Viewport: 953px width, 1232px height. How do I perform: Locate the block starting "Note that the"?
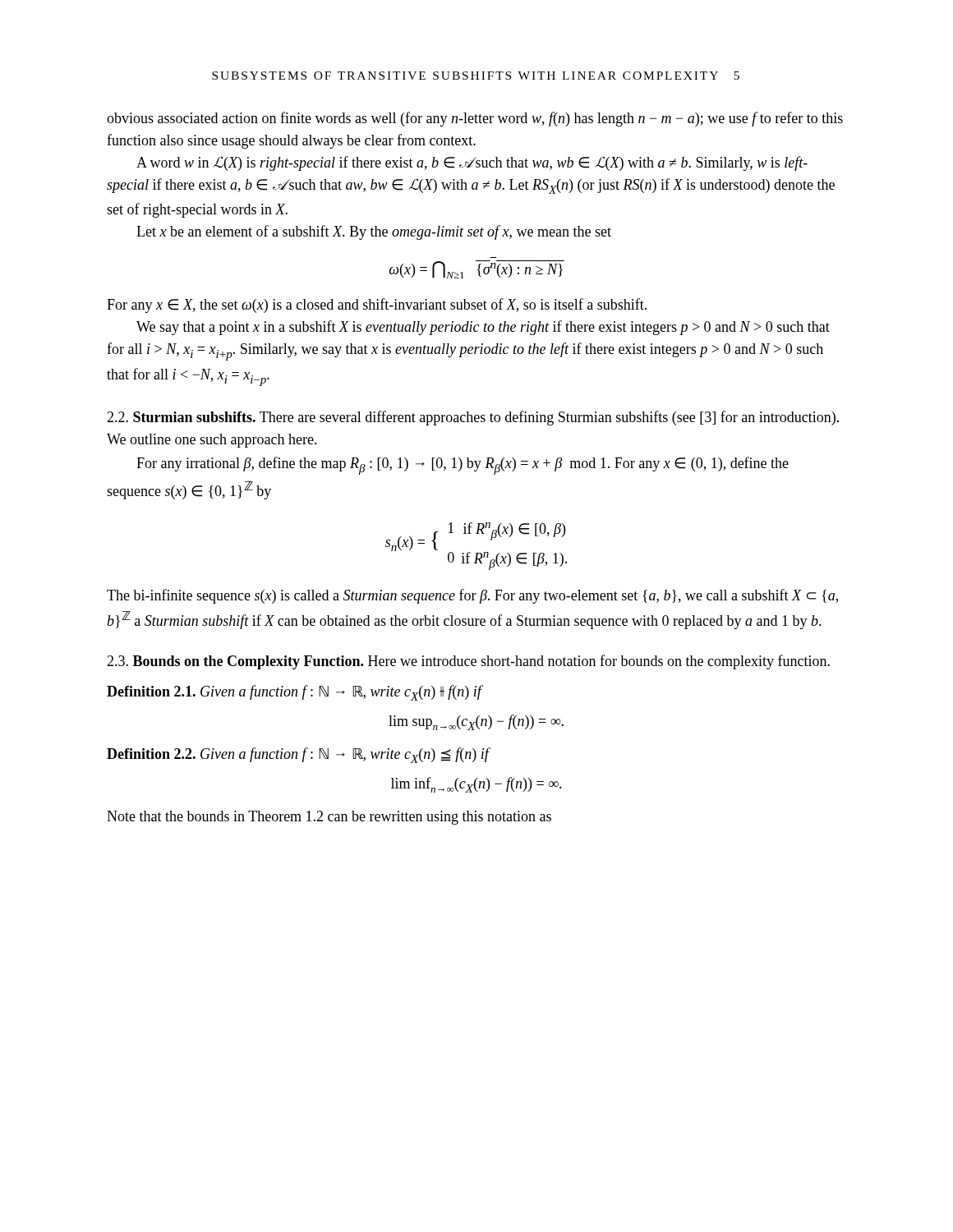click(x=329, y=817)
